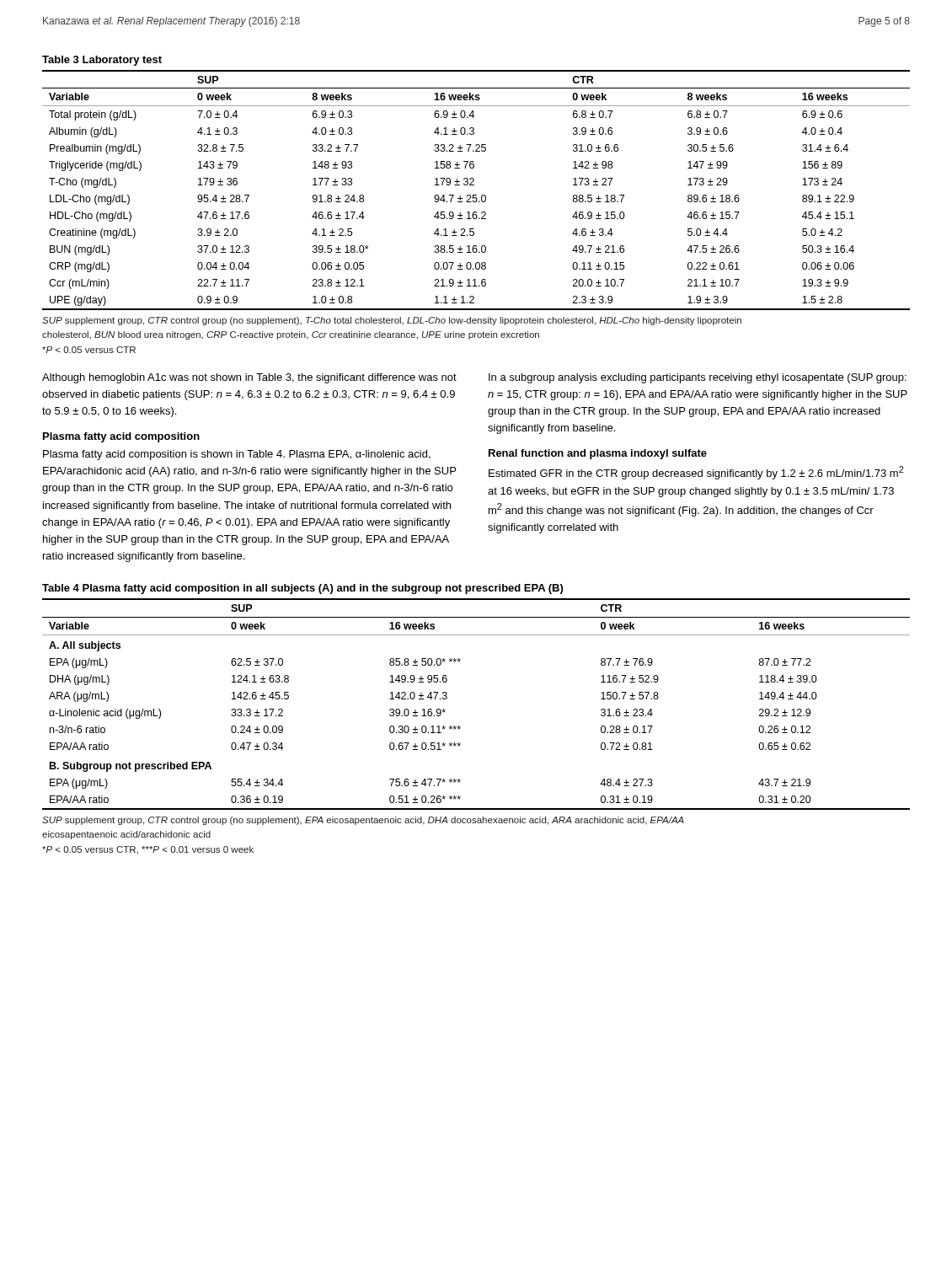Navigate to the region starting "In a subgroup analysis"
Viewport: 952px width, 1264px height.
coord(698,402)
